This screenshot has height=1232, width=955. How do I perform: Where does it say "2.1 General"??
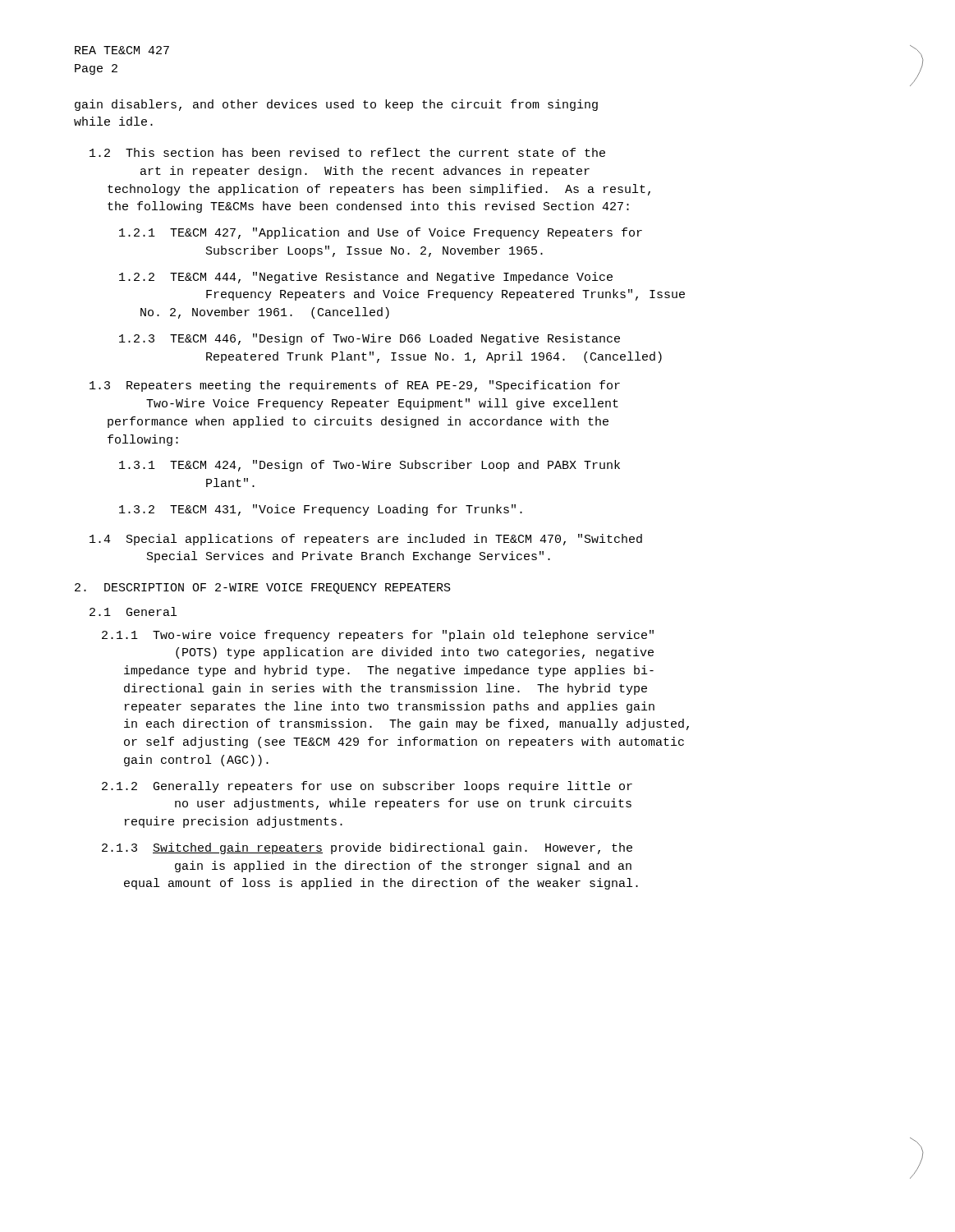126,613
